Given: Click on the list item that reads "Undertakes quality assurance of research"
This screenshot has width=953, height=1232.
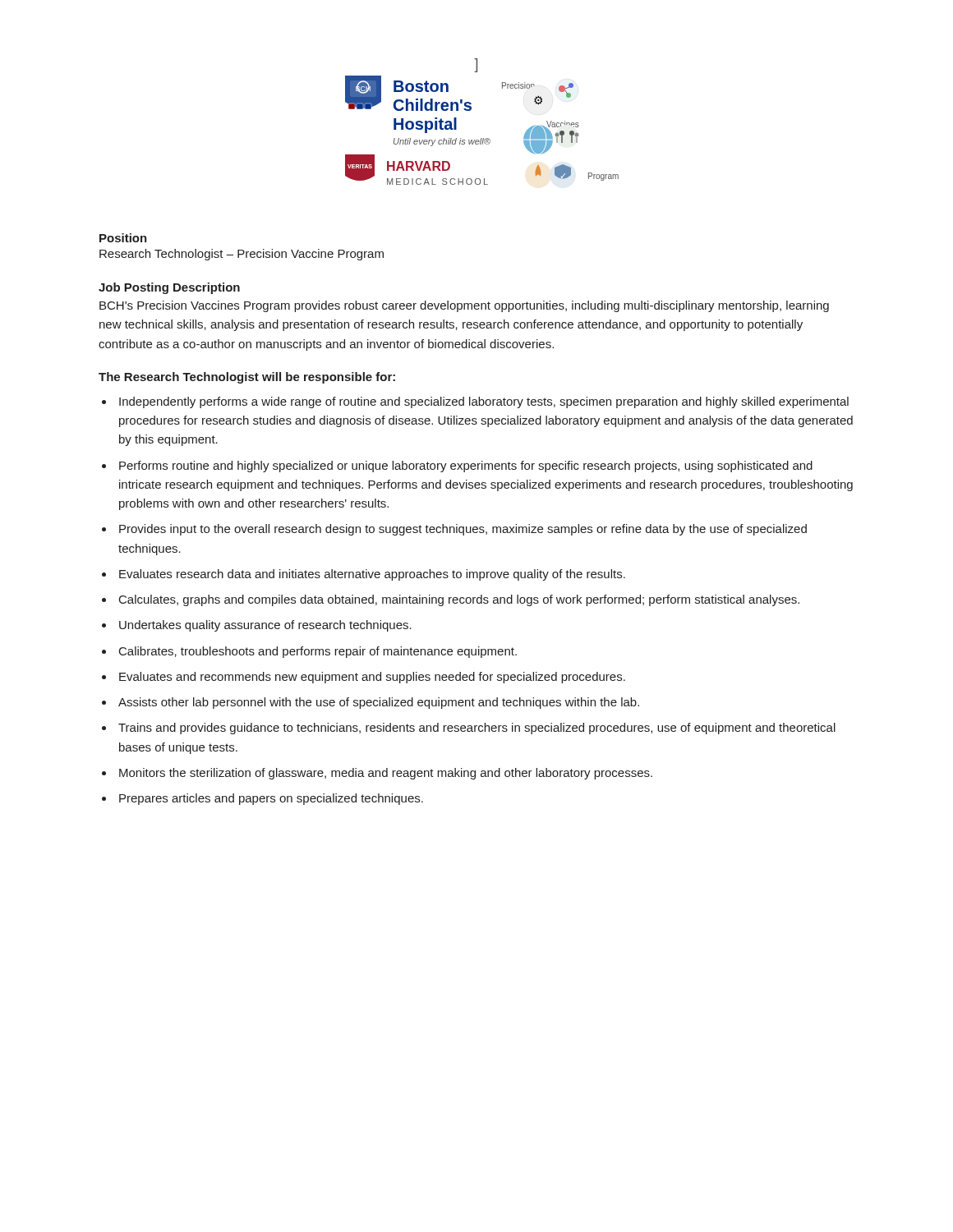Looking at the screenshot, I should click(265, 625).
